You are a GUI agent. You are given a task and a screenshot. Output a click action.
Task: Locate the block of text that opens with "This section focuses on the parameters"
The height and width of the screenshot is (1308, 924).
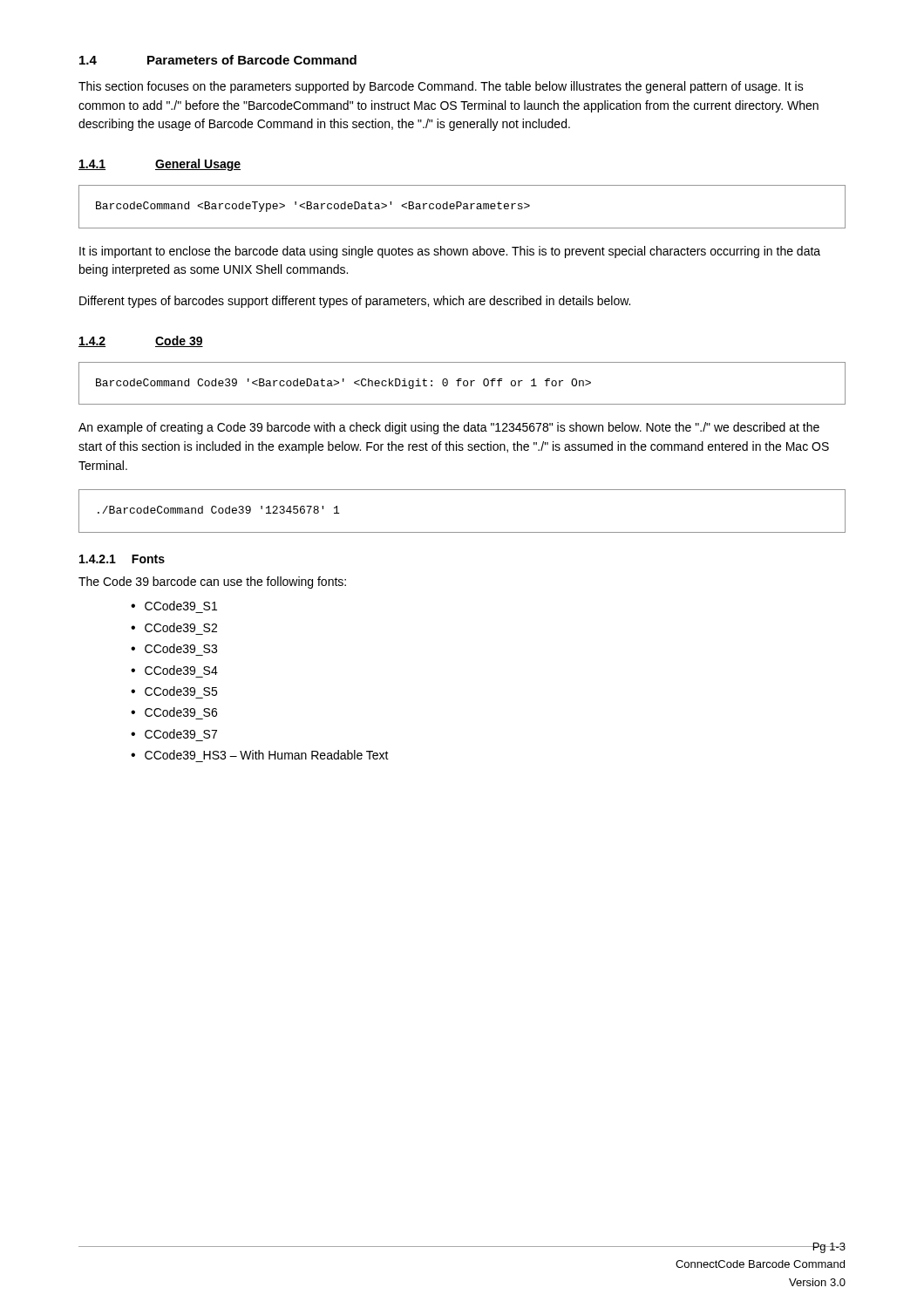(x=449, y=105)
